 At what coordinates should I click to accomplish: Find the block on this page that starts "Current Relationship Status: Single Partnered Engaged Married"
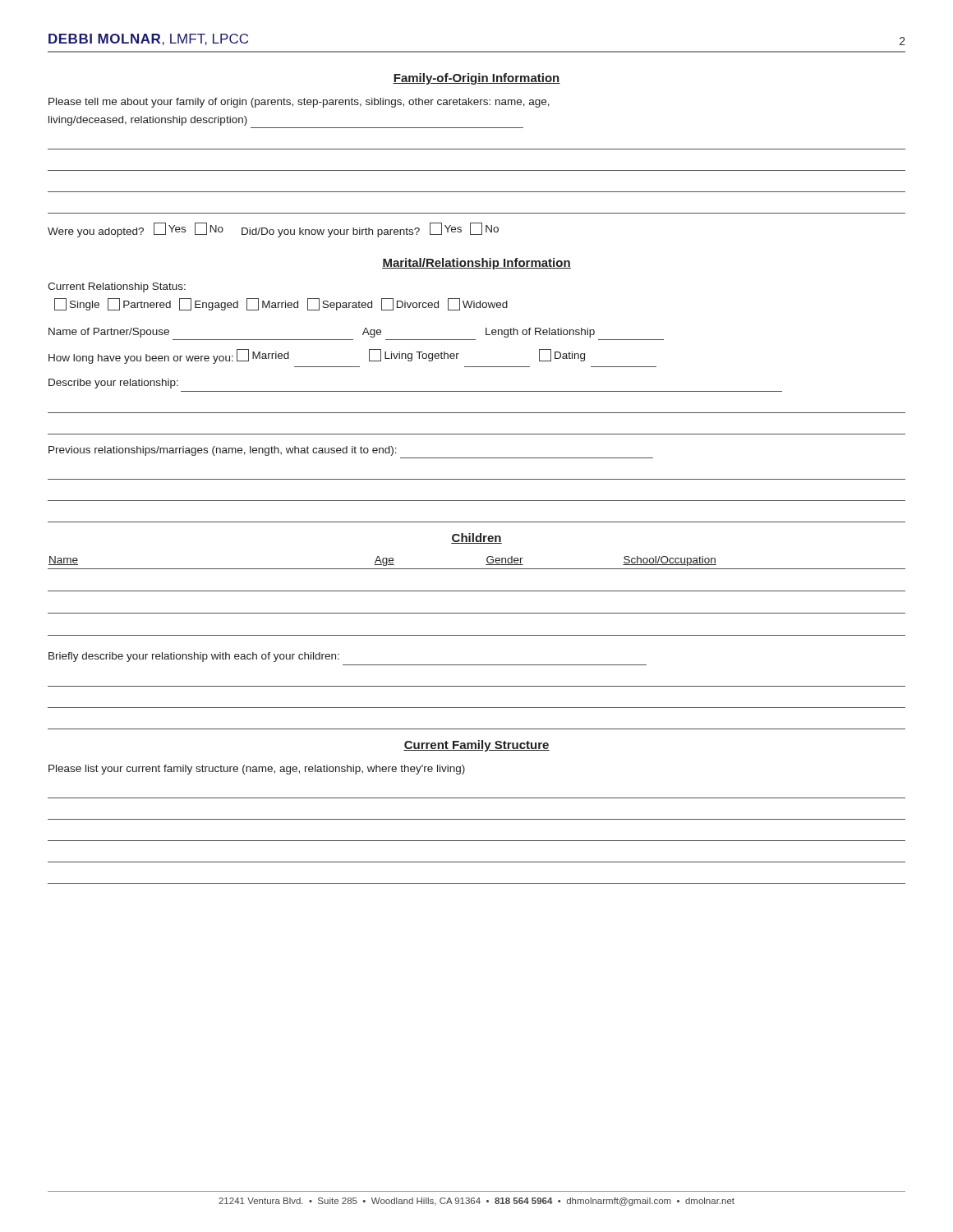click(x=280, y=297)
